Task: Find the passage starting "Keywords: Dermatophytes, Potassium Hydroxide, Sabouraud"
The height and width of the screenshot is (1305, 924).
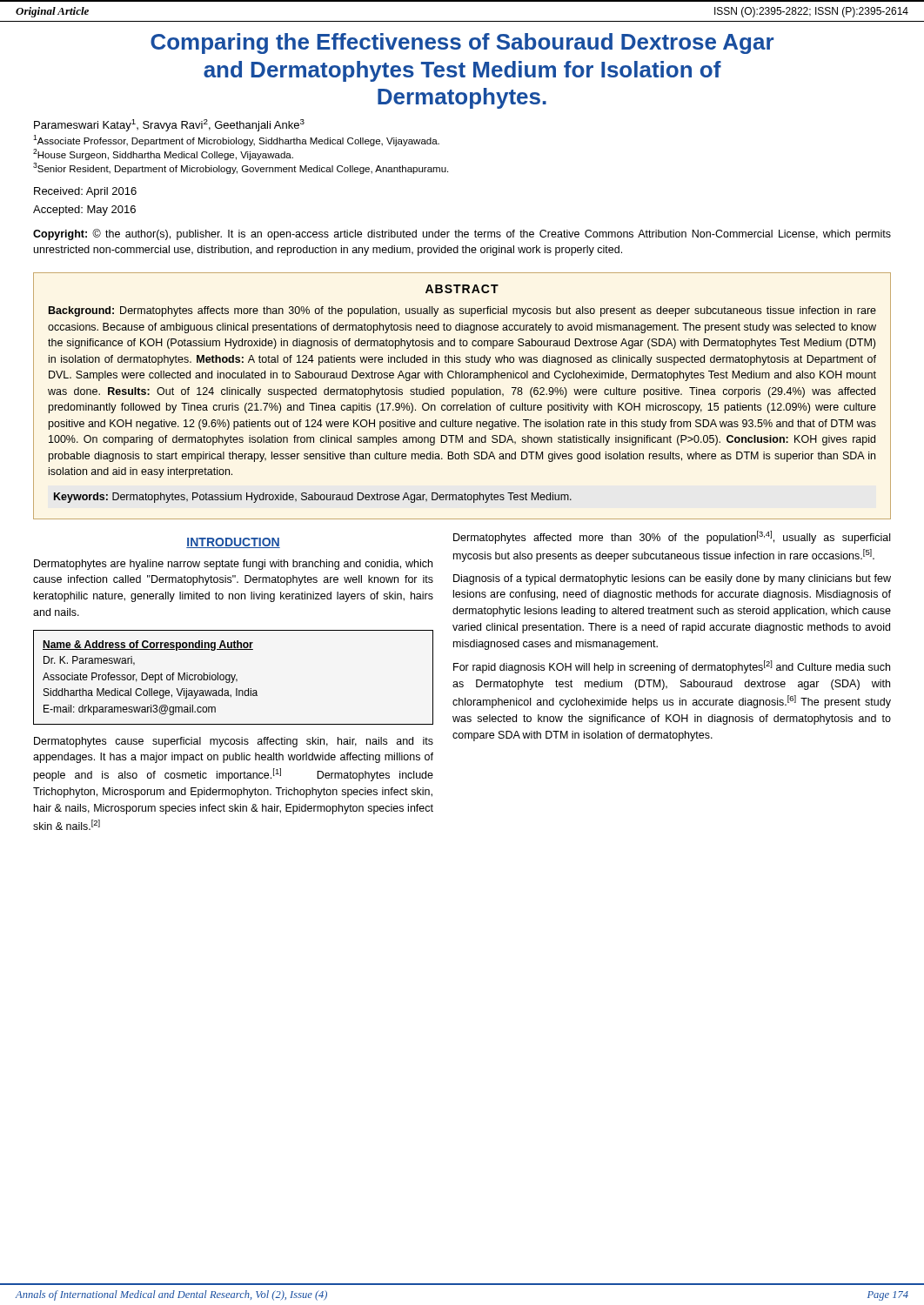Action: point(313,496)
